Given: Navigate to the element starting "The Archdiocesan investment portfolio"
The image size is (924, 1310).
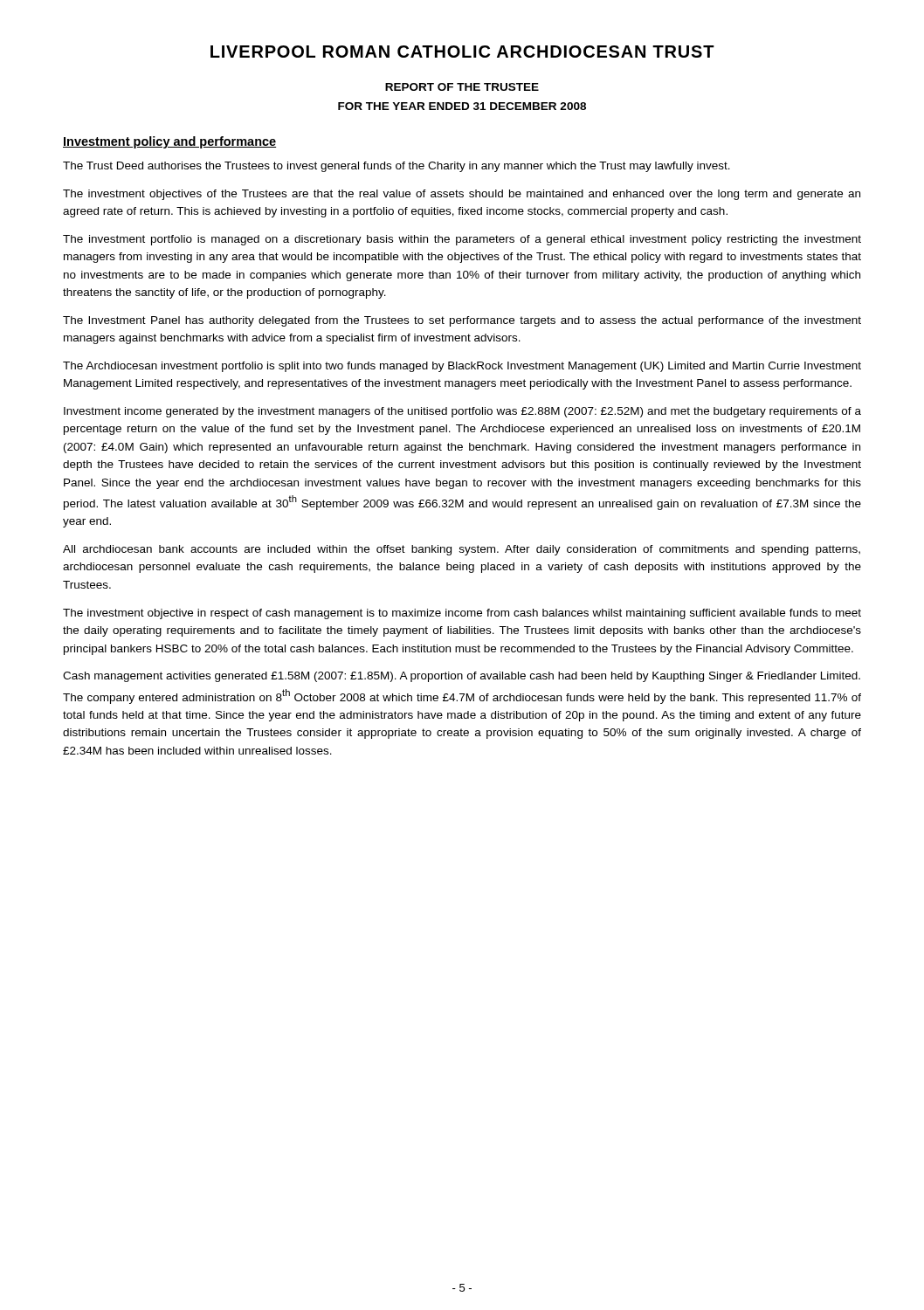Looking at the screenshot, I should (462, 374).
